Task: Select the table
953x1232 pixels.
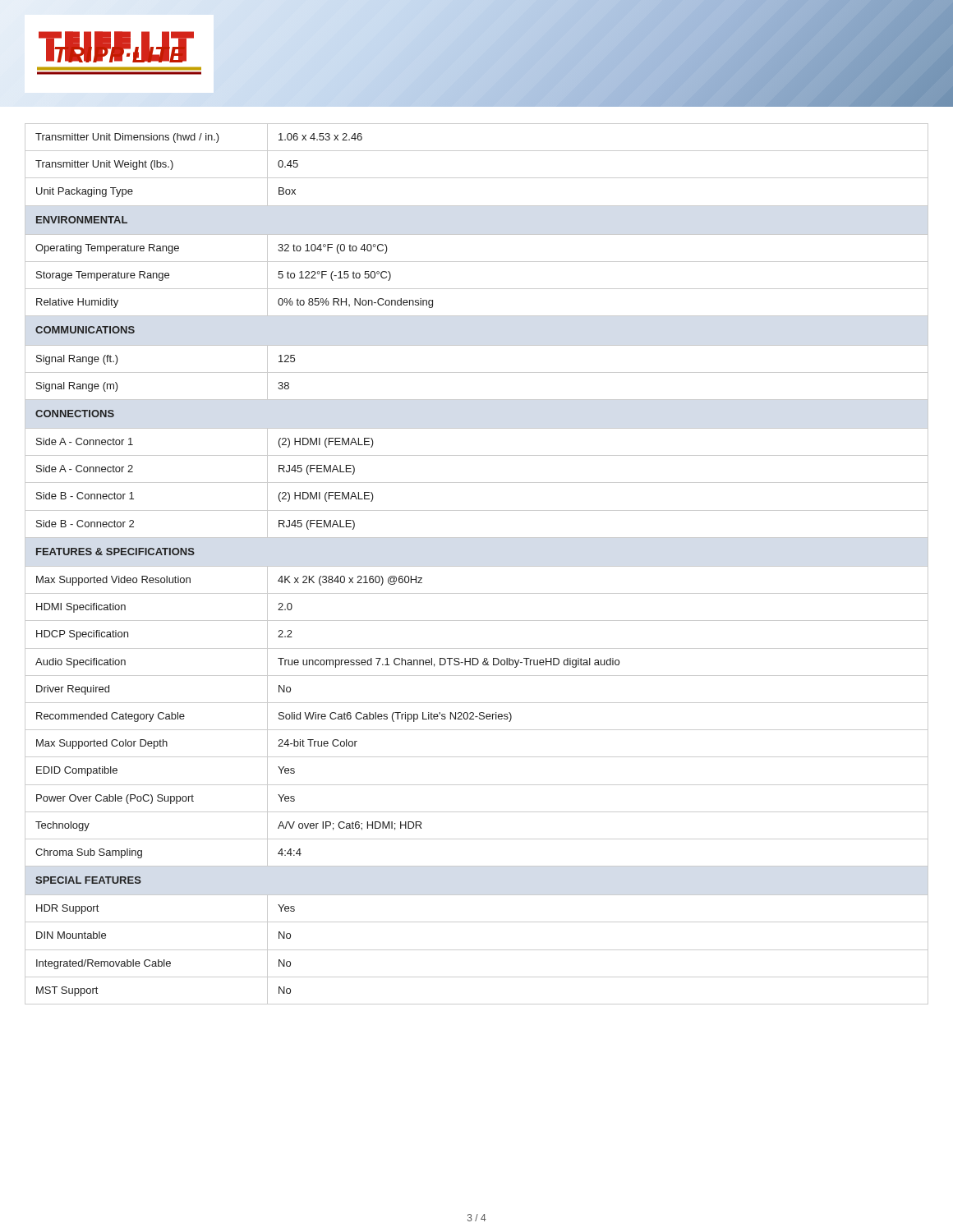Action: [x=476, y=564]
